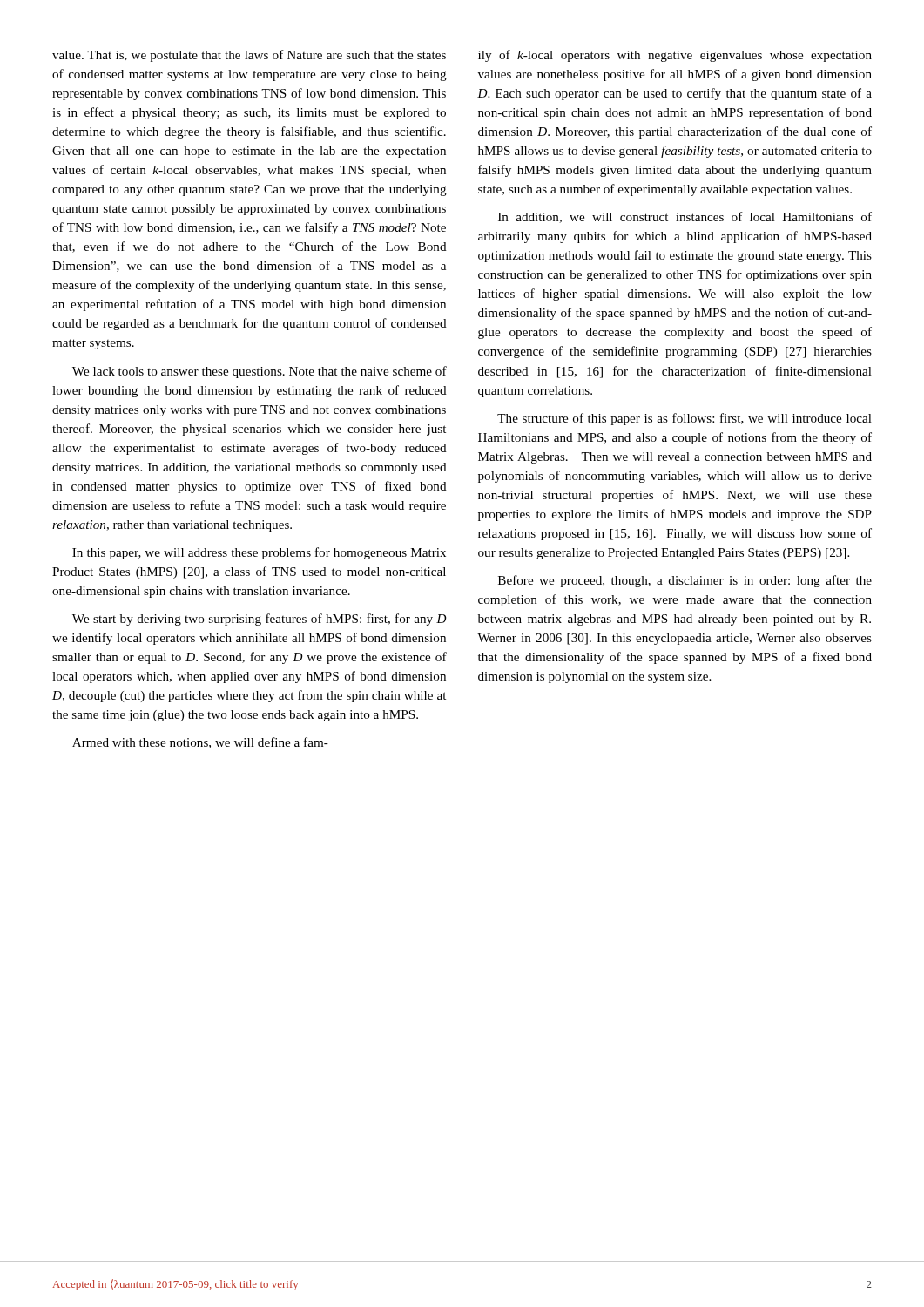This screenshot has height=1307, width=924.
Task: Find the text block that says "In addition, we will construct"
Action: (x=675, y=304)
